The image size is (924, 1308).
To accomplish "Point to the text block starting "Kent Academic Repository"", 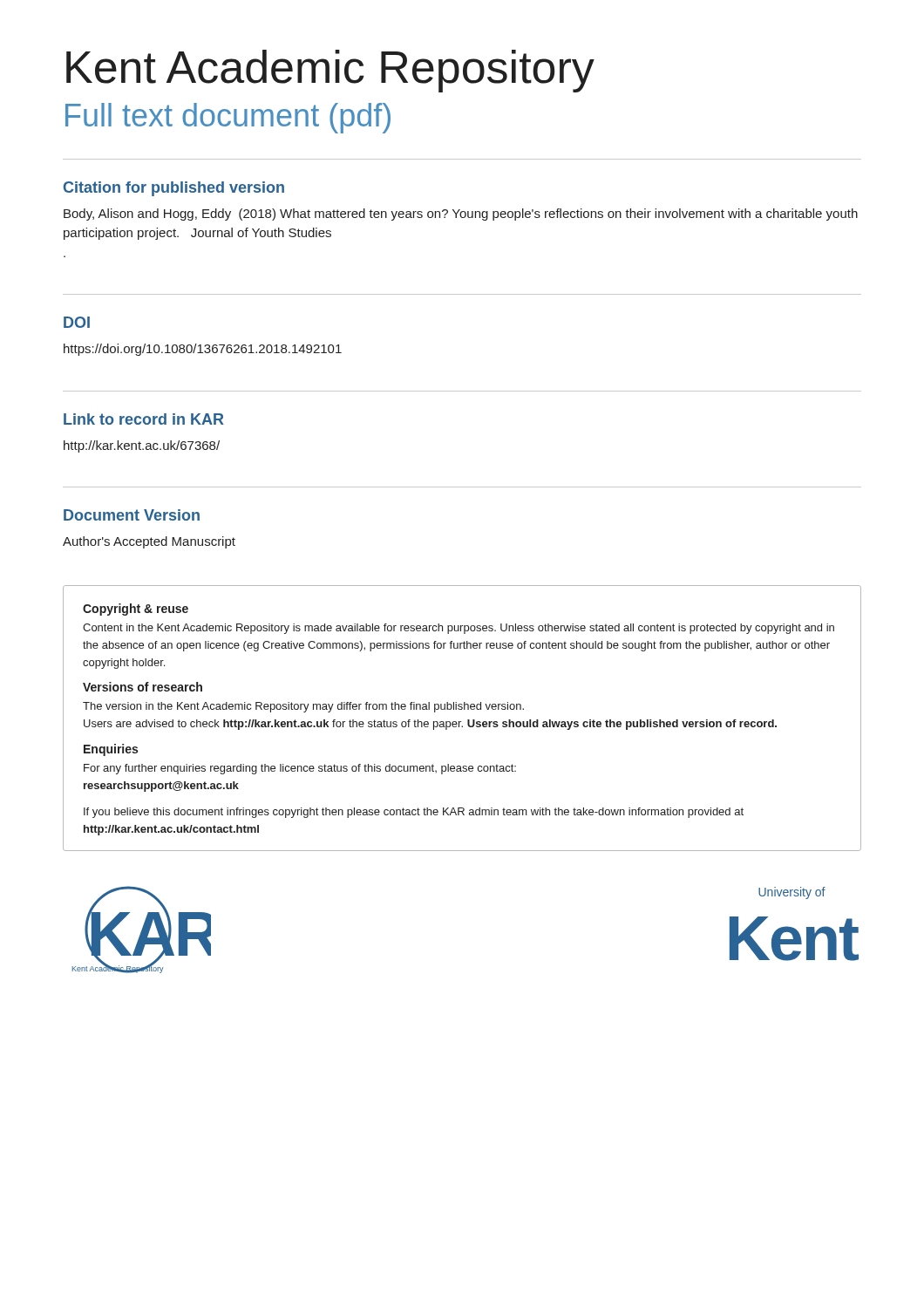I will coord(462,68).
